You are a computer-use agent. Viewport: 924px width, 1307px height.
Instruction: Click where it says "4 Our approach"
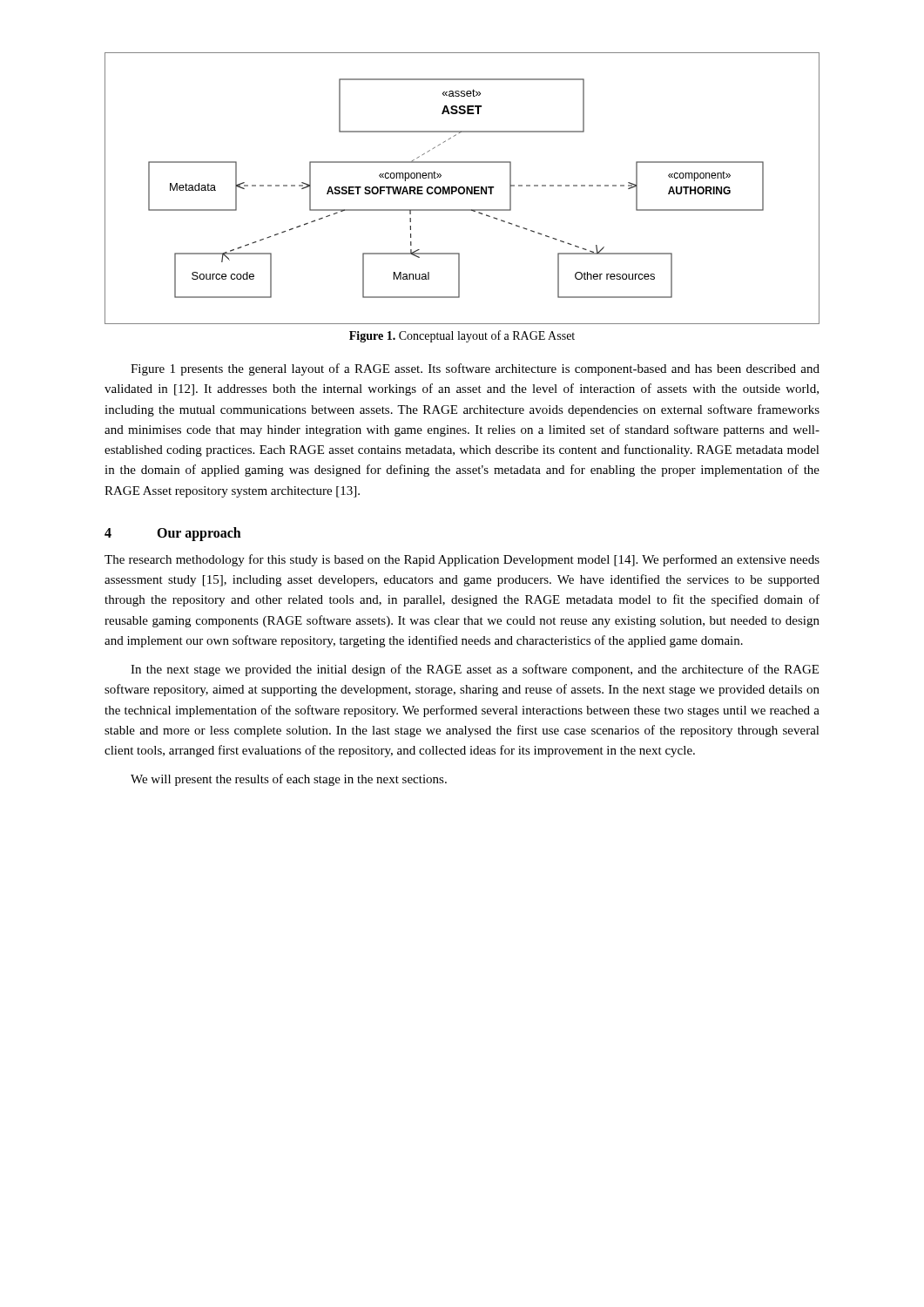pos(173,533)
